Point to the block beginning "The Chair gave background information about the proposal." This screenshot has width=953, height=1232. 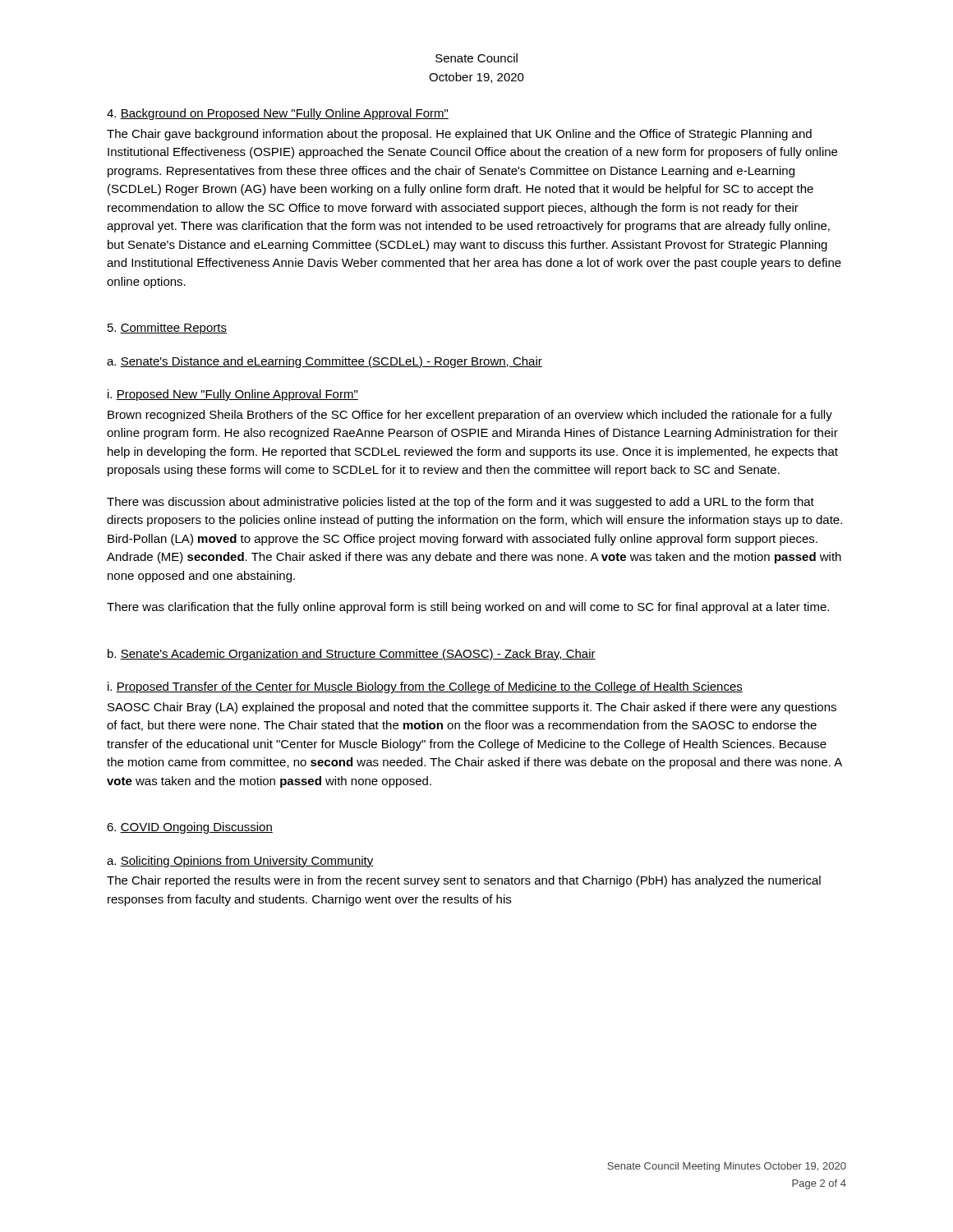(x=474, y=207)
